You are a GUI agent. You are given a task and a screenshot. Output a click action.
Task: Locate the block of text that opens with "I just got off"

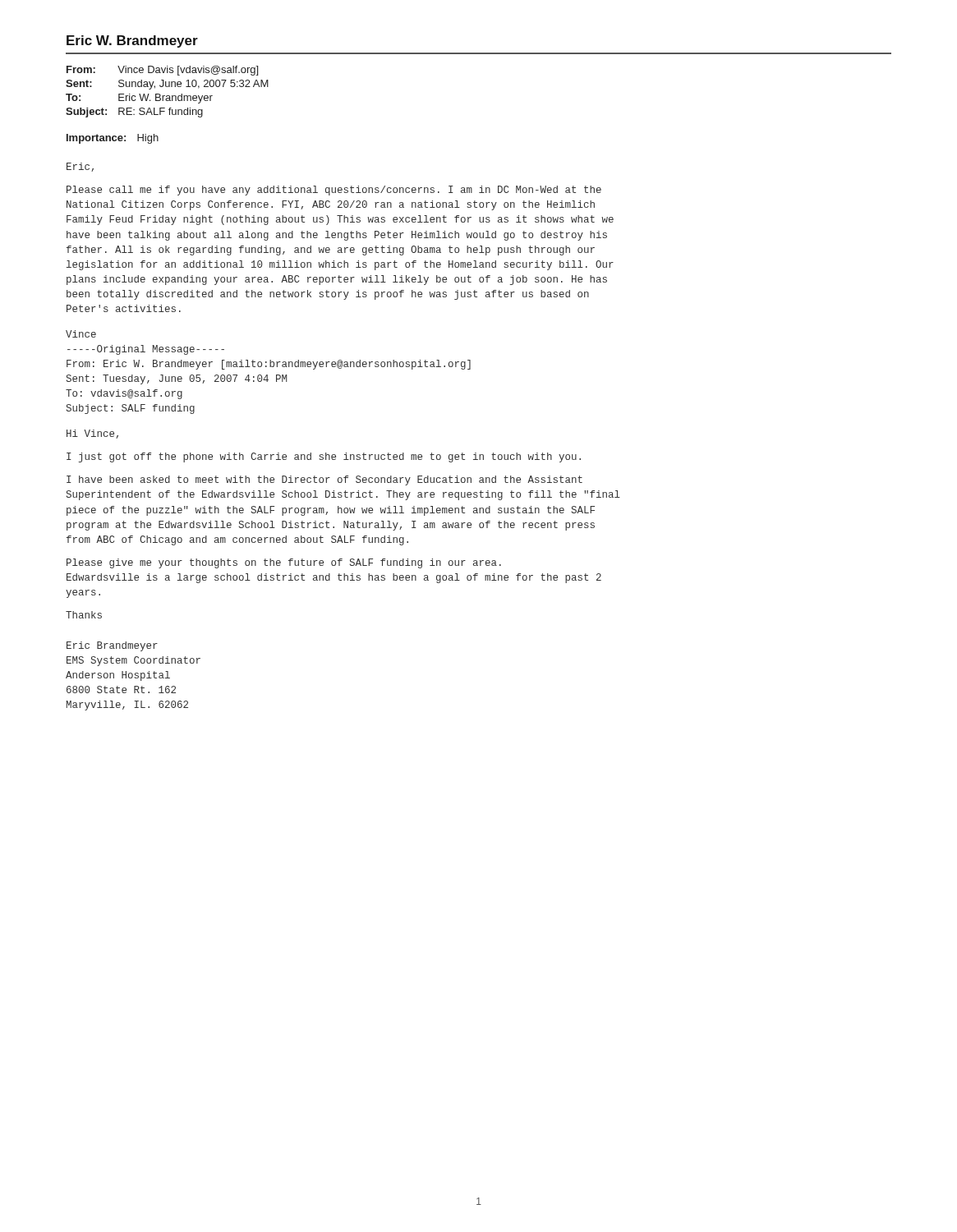(478, 458)
